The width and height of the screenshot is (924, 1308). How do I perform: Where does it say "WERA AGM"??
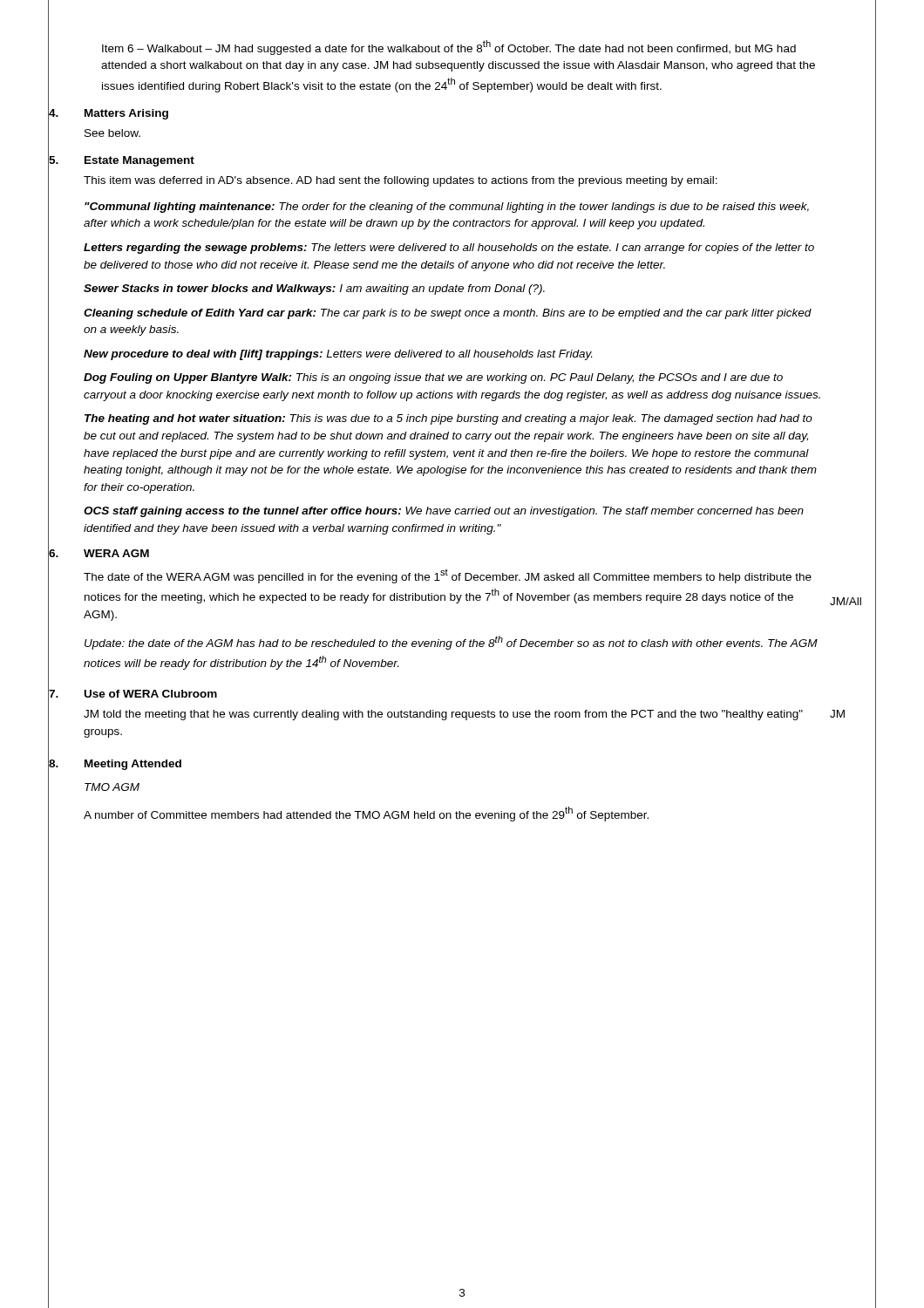117,554
